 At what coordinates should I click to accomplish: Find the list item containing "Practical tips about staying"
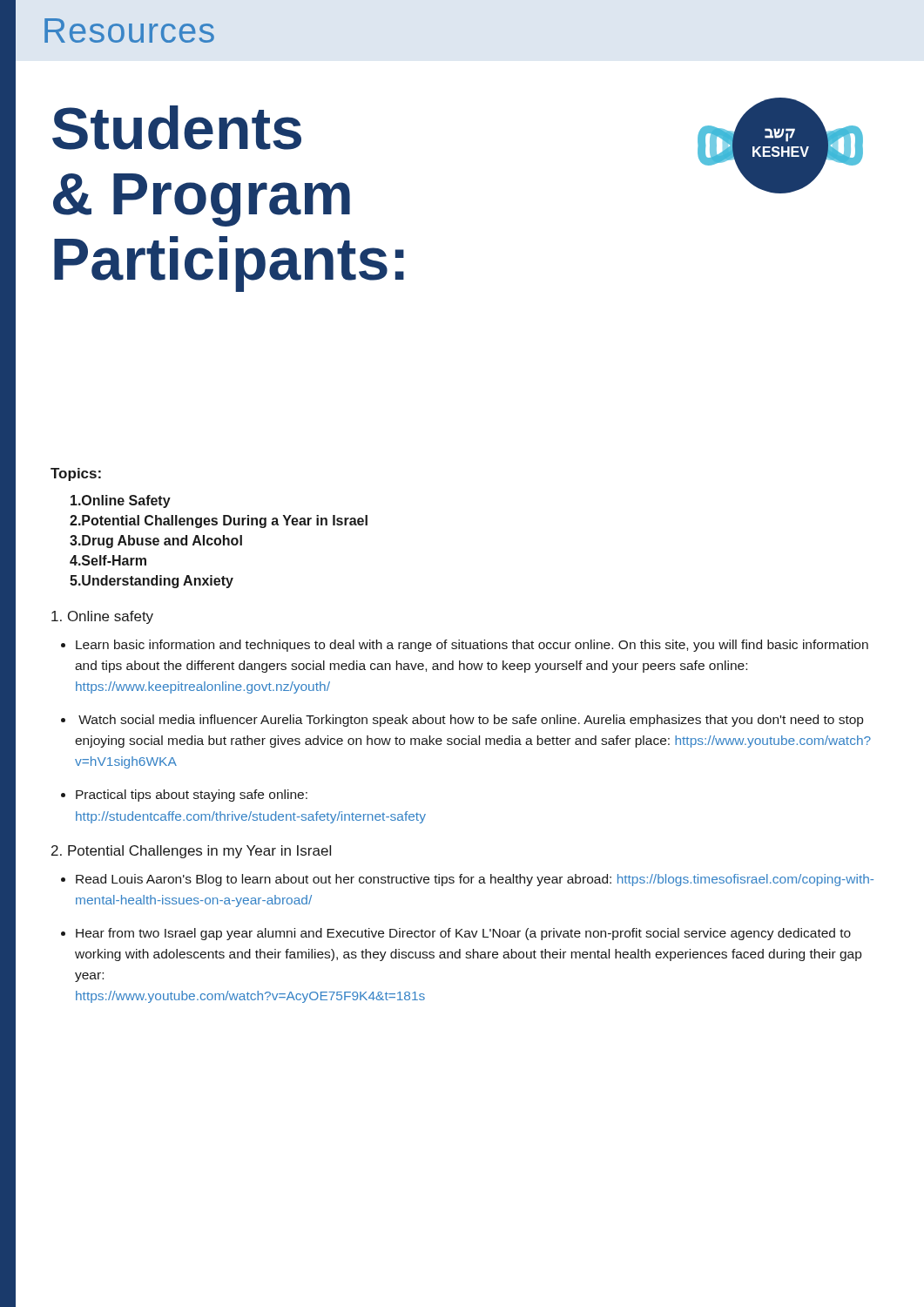click(x=250, y=805)
